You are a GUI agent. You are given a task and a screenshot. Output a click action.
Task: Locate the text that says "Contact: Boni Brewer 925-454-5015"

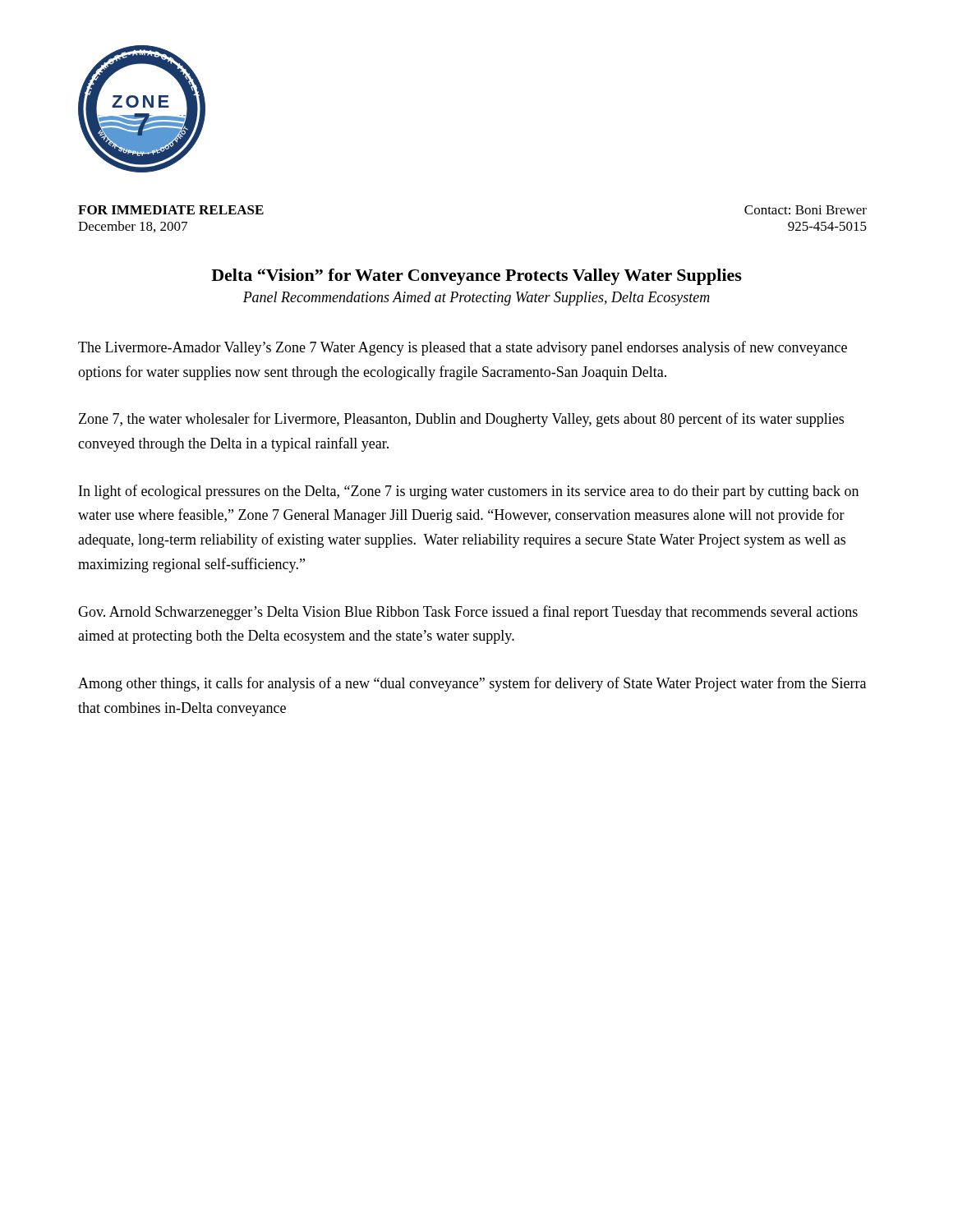pyautogui.click(x=805, y=218)
